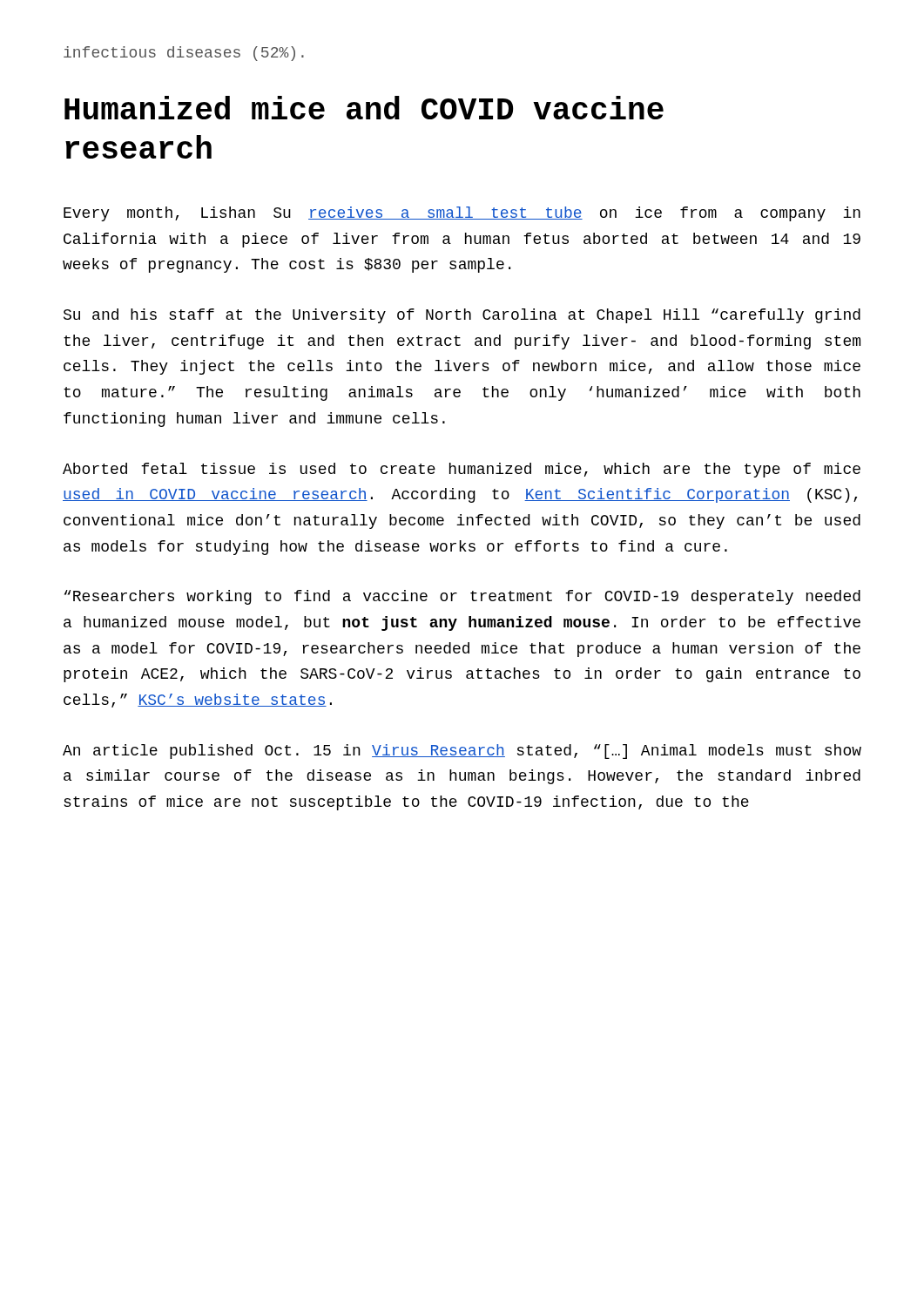Find the block on this page that starts "Every month, Lishan"

462,239
